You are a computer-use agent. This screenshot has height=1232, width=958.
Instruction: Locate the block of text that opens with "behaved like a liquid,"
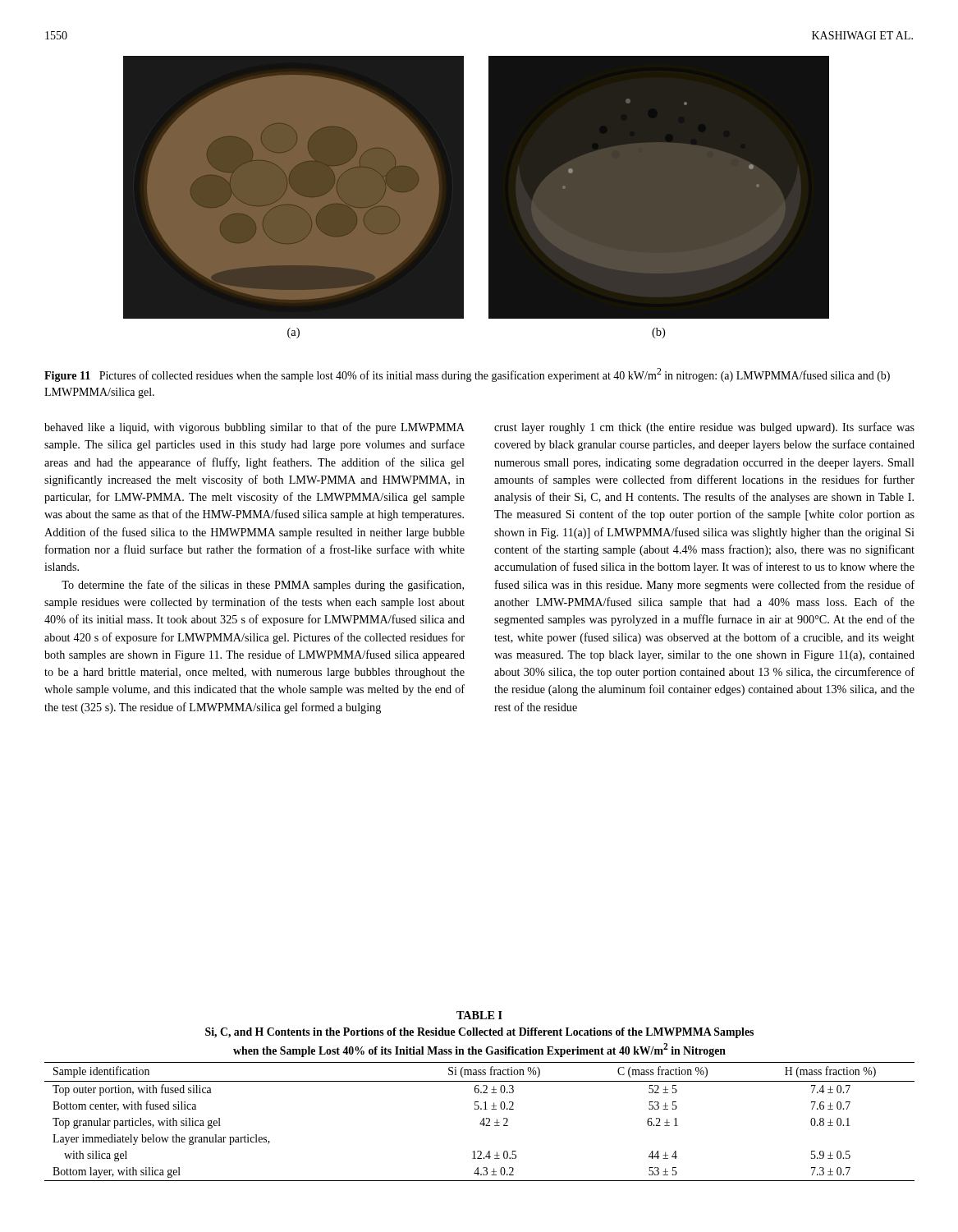pos(254,428)
